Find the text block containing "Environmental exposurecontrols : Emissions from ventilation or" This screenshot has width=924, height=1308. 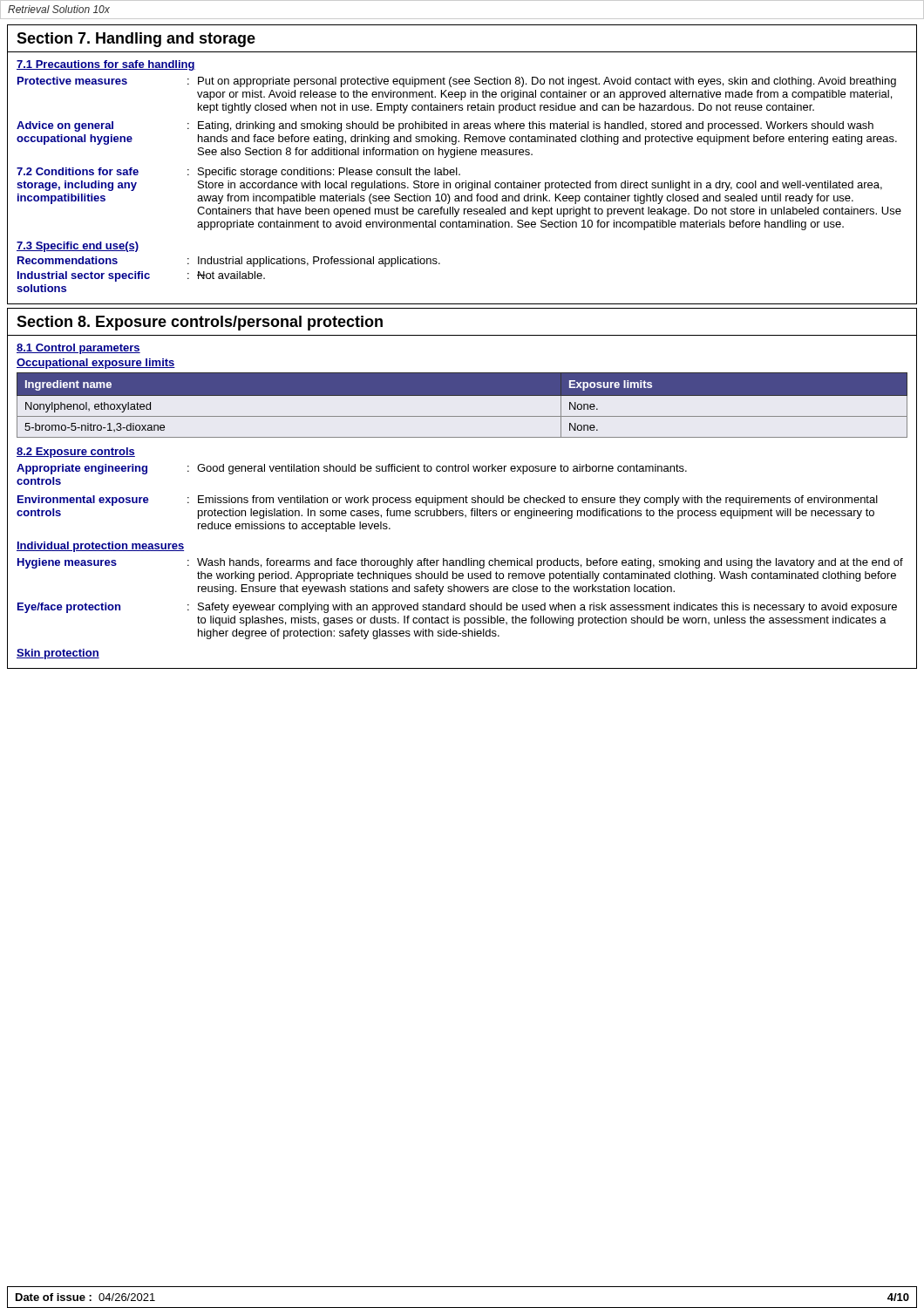click(462, 512)
